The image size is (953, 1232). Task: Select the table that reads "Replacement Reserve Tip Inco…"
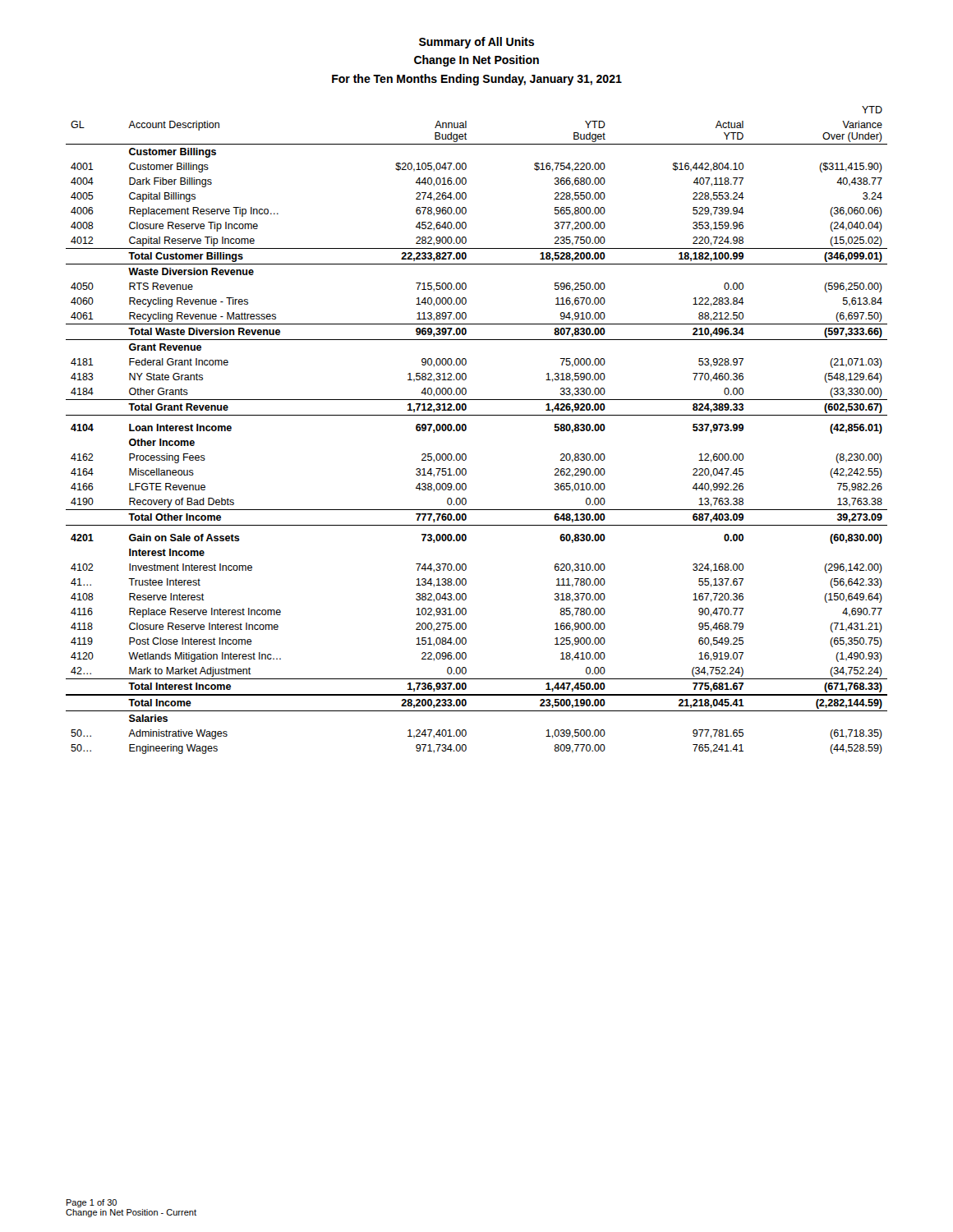coord(476,429)
